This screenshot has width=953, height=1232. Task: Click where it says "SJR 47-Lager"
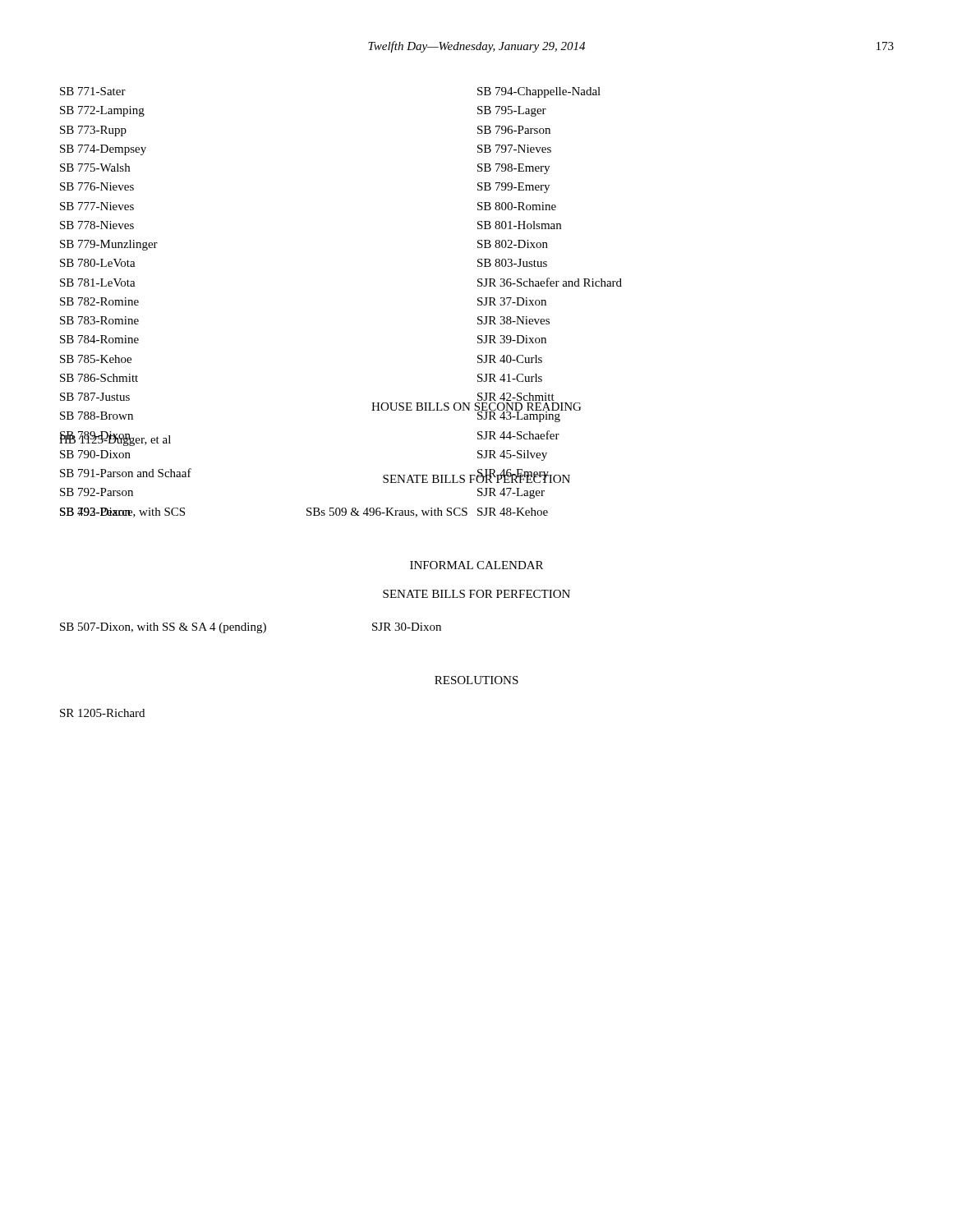coord(511,492)
